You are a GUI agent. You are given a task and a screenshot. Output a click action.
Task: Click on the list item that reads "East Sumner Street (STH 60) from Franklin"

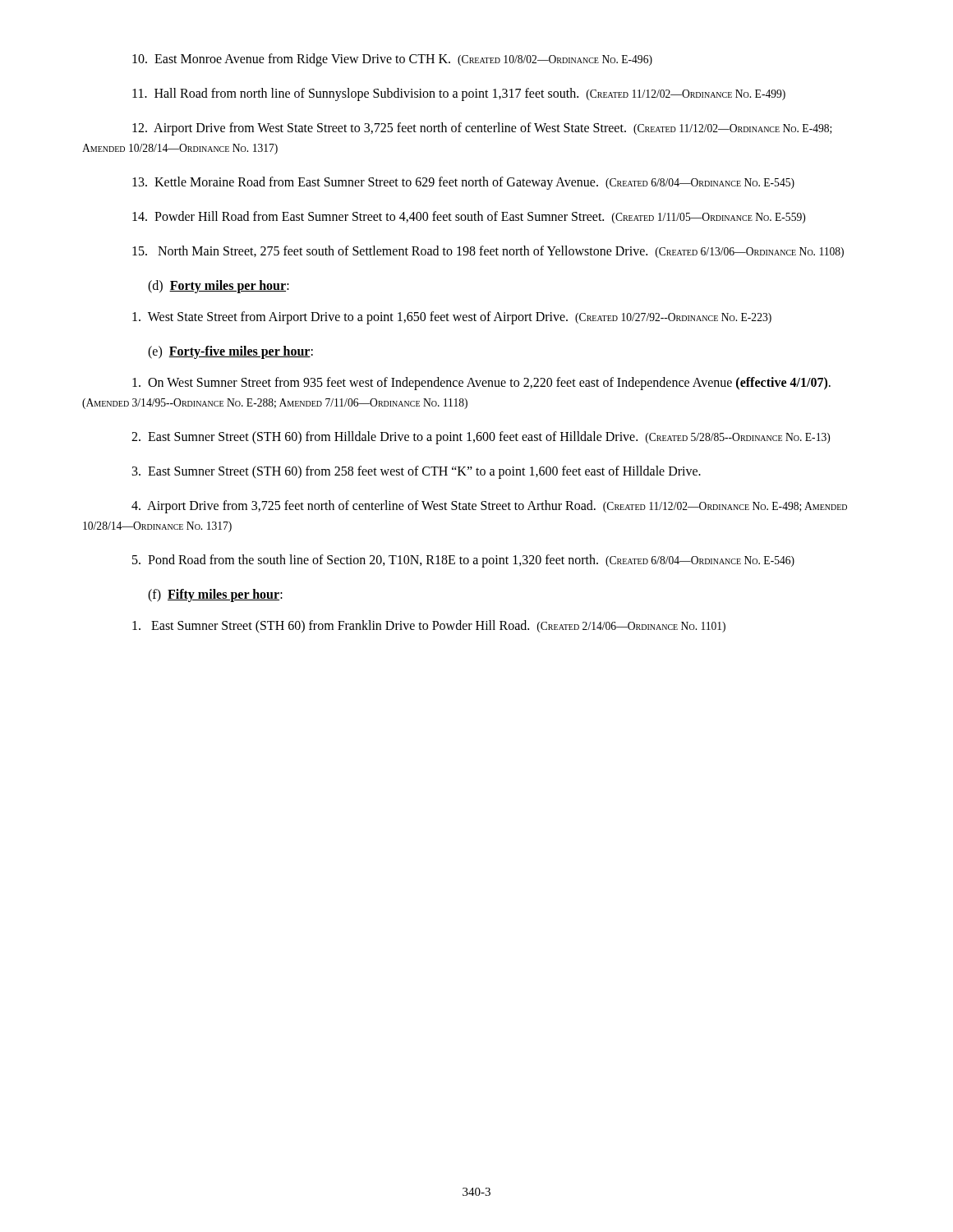[x=429, y=625]
